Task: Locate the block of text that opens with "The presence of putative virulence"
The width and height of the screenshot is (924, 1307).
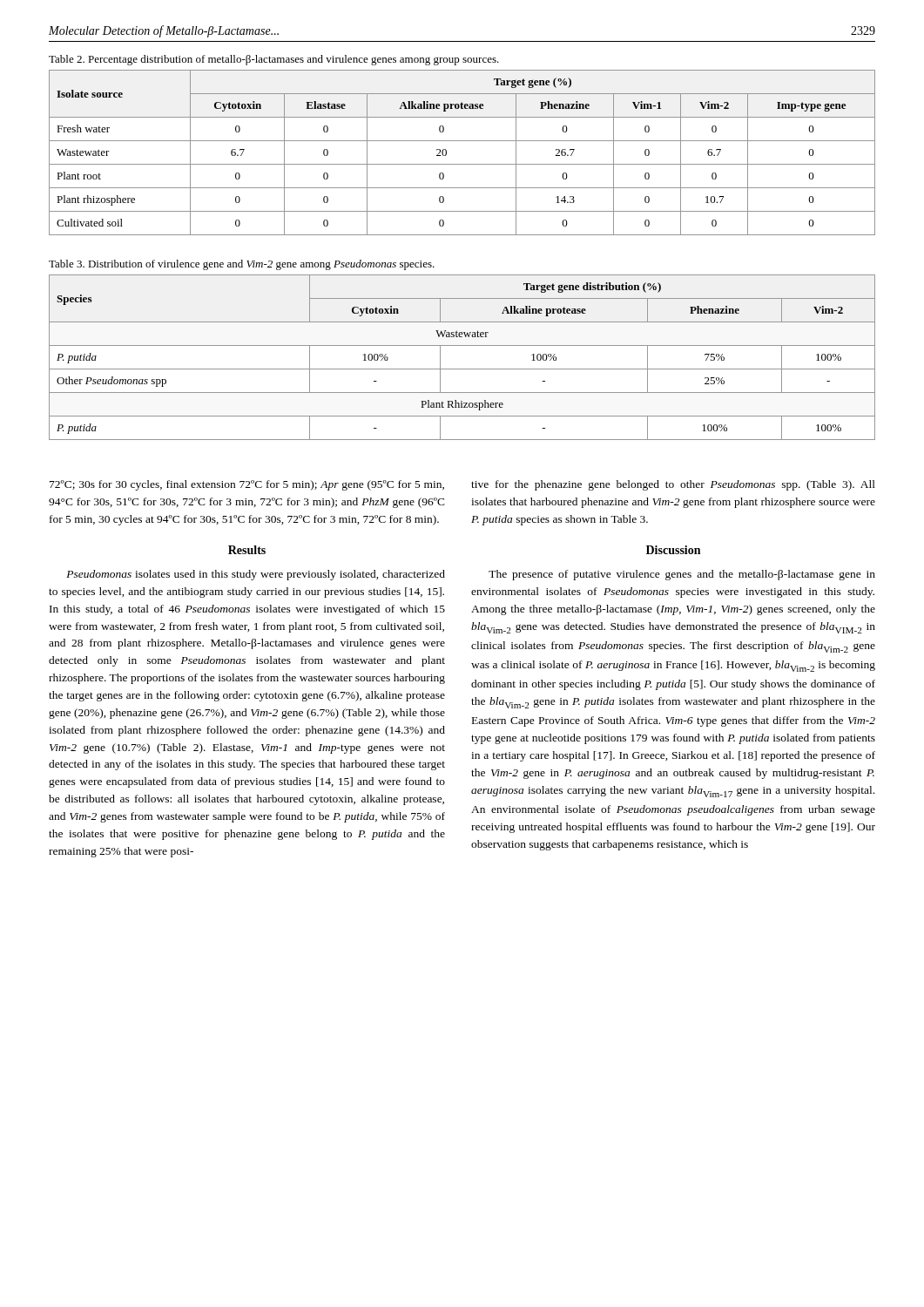Action: click(673, 709)
